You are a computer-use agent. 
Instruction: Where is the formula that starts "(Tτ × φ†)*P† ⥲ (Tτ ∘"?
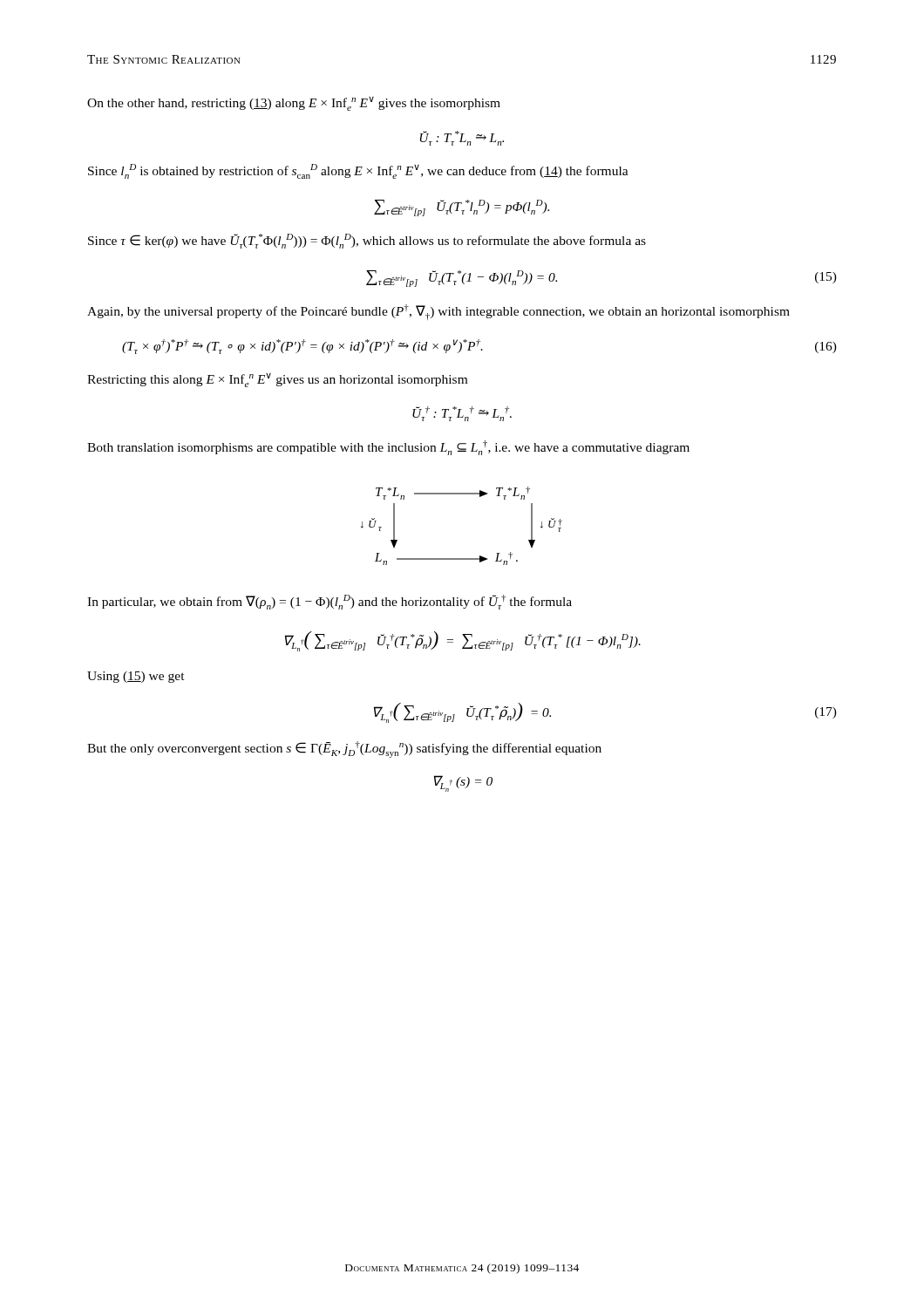pos(462,346)
